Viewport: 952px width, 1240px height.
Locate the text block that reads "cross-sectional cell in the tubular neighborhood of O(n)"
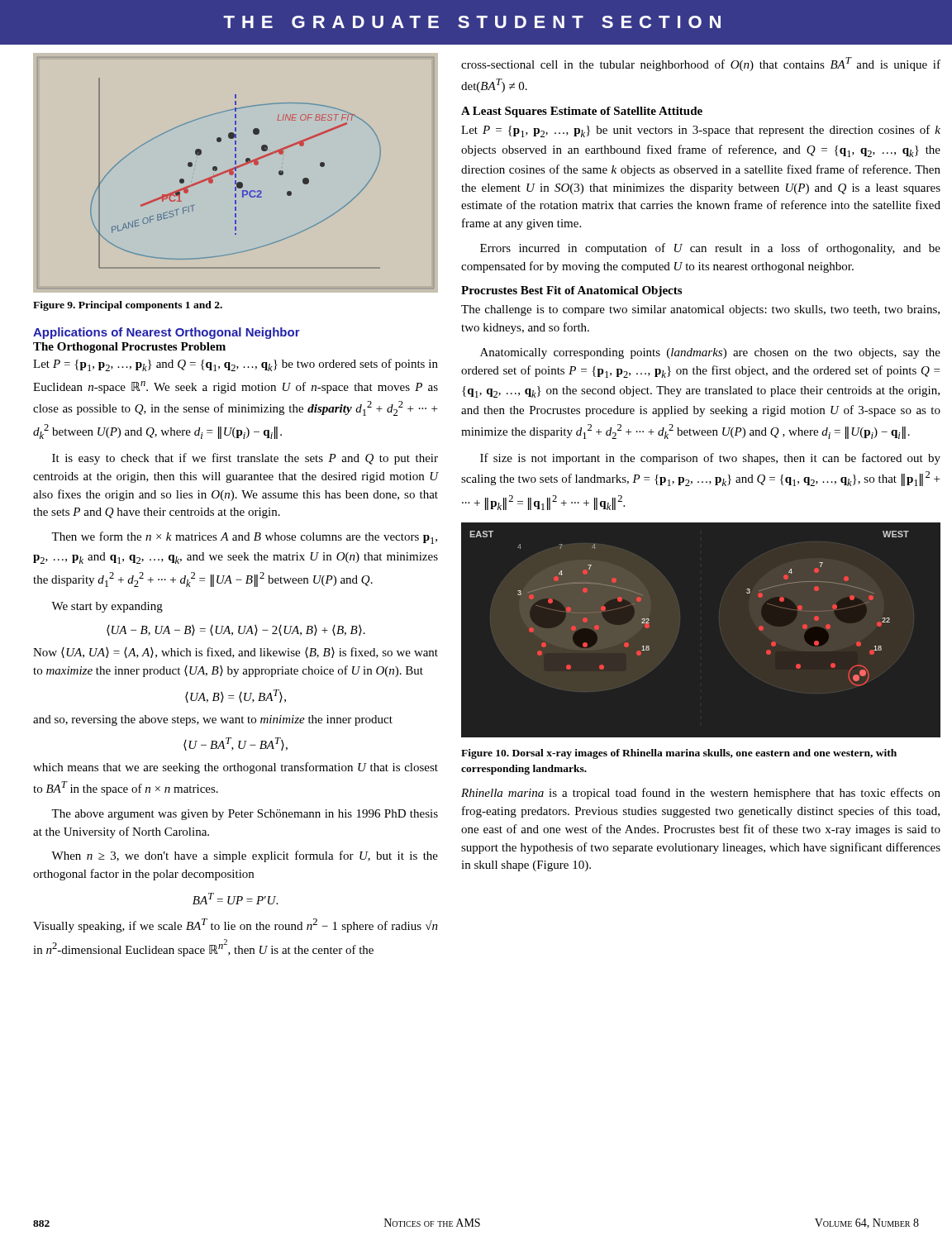(701, 74)
